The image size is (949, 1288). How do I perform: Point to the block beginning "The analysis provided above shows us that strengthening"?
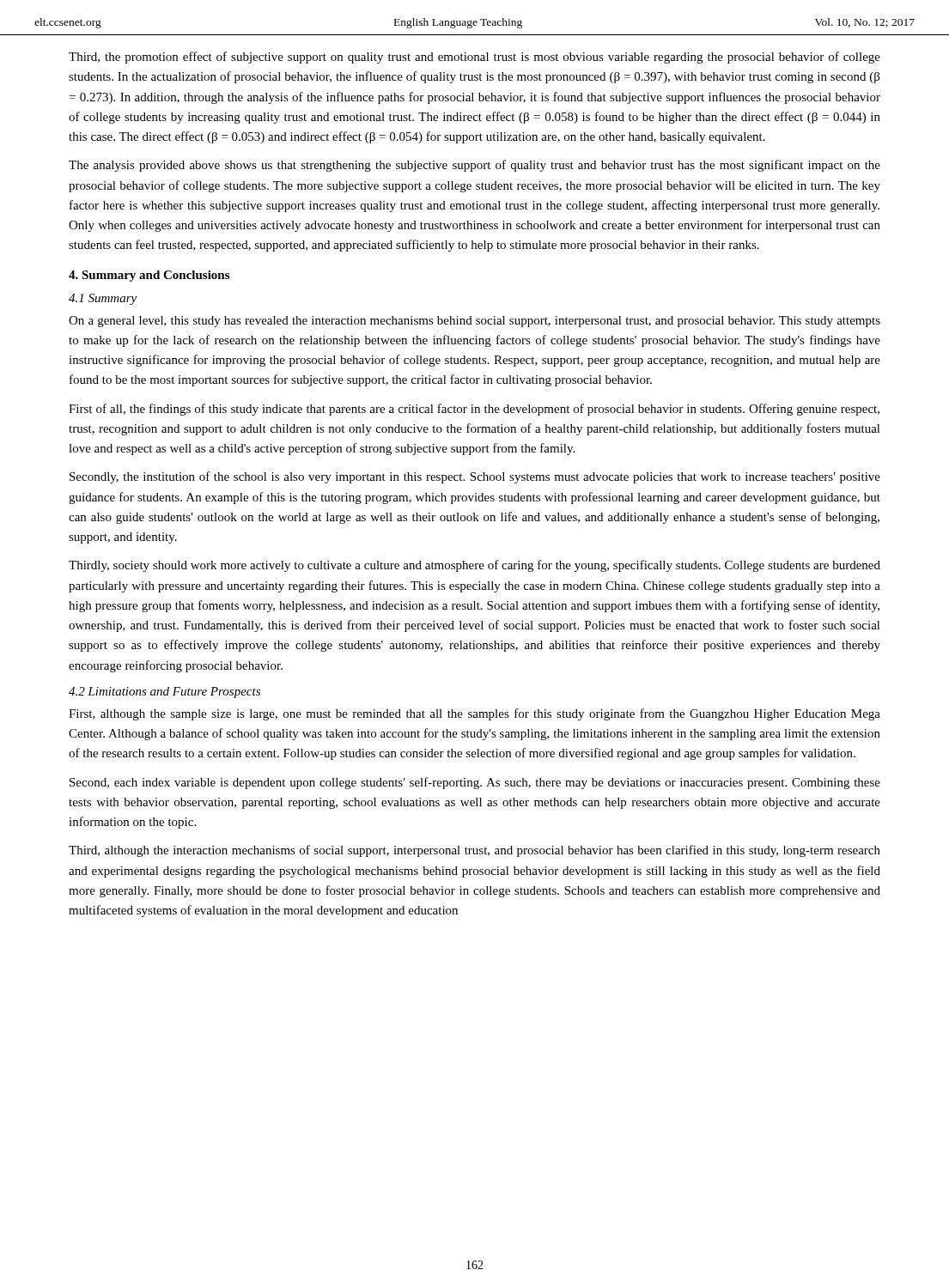[x=474, y=206]
